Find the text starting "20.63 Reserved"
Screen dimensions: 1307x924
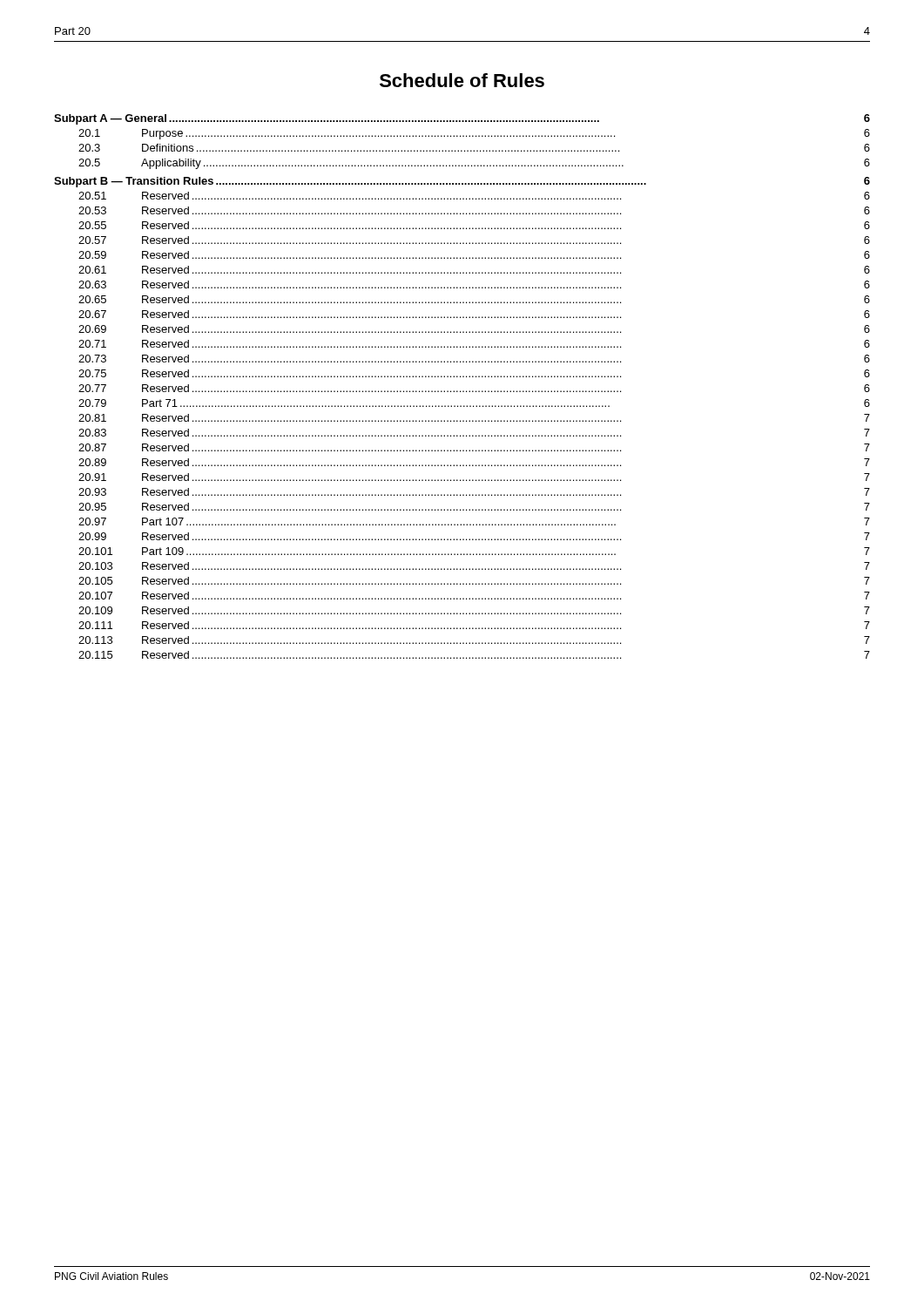click(462, 285)
